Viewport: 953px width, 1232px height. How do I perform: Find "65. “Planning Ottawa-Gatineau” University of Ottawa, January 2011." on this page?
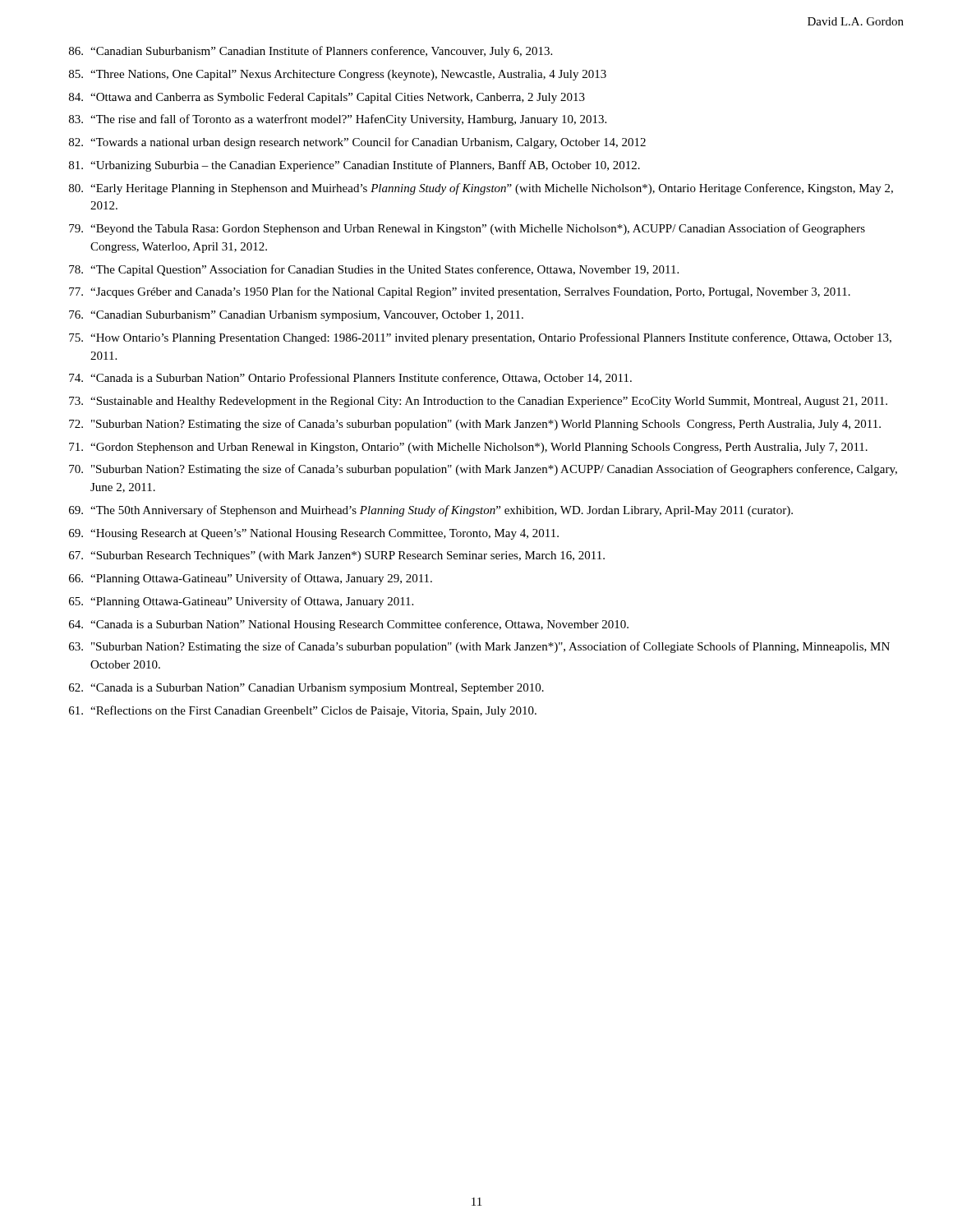[241, 602]
